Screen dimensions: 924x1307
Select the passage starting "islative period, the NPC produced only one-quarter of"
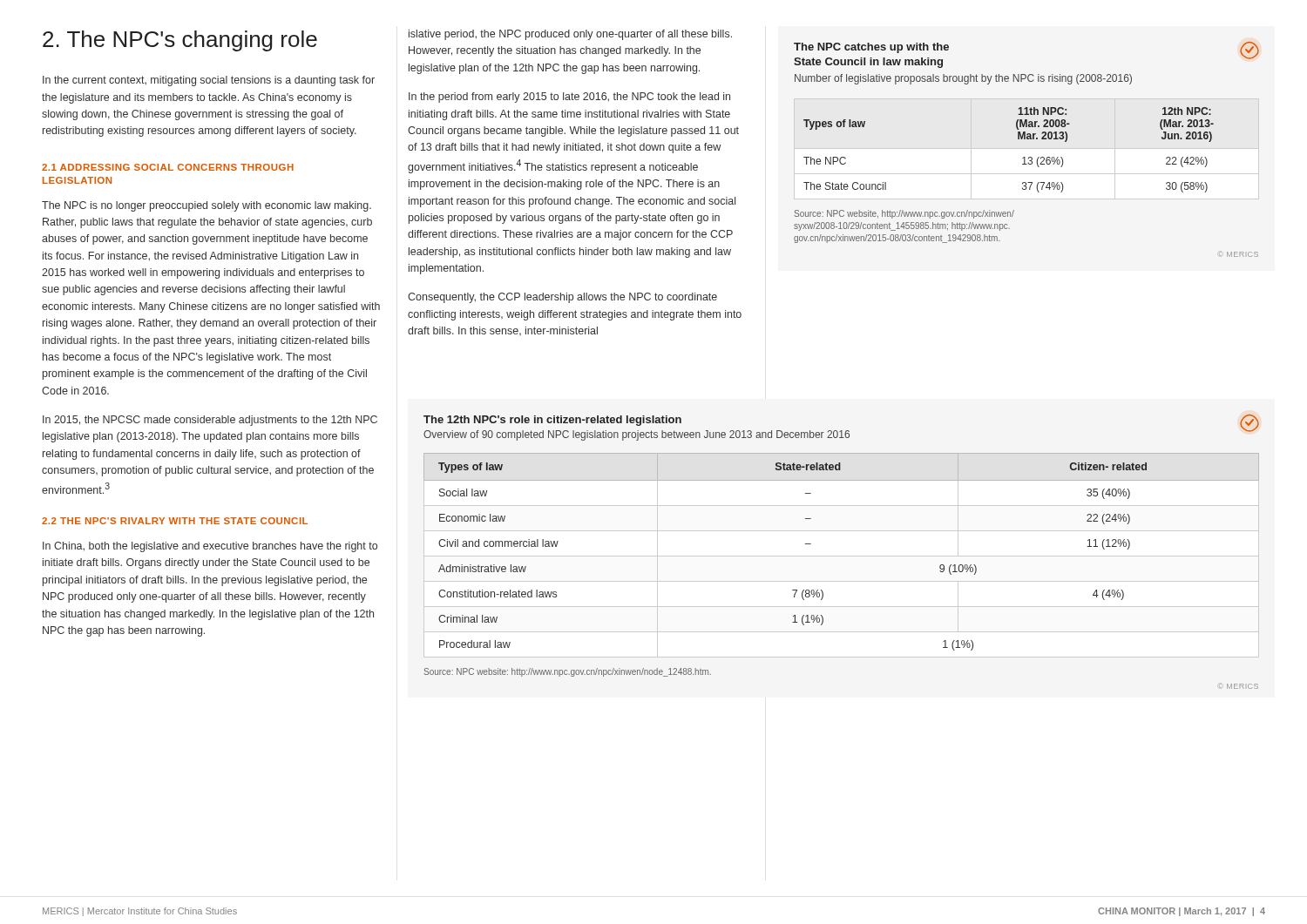pyautogui.click(x=570, y=51)
